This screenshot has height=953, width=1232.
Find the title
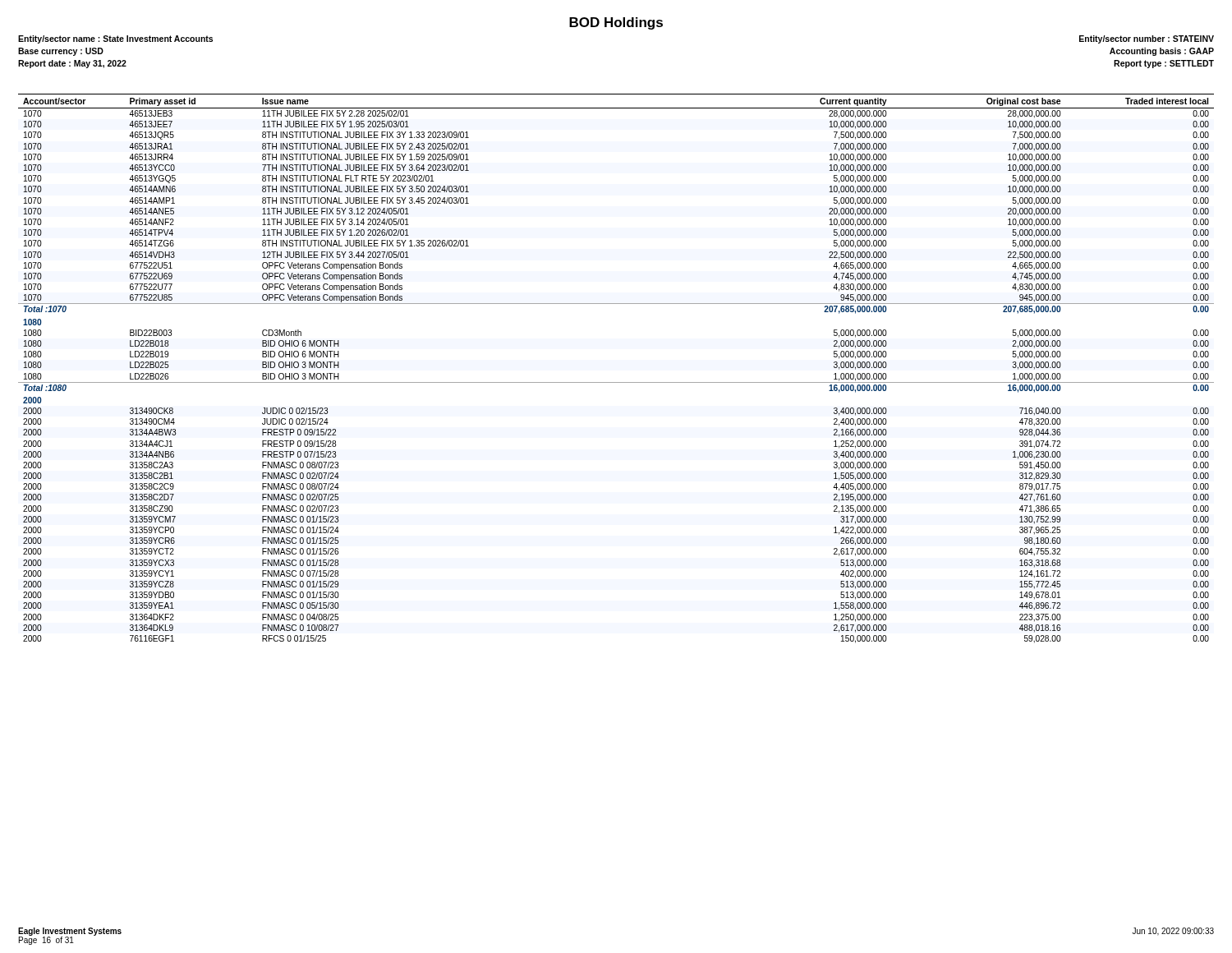click(x=616, y=23)
